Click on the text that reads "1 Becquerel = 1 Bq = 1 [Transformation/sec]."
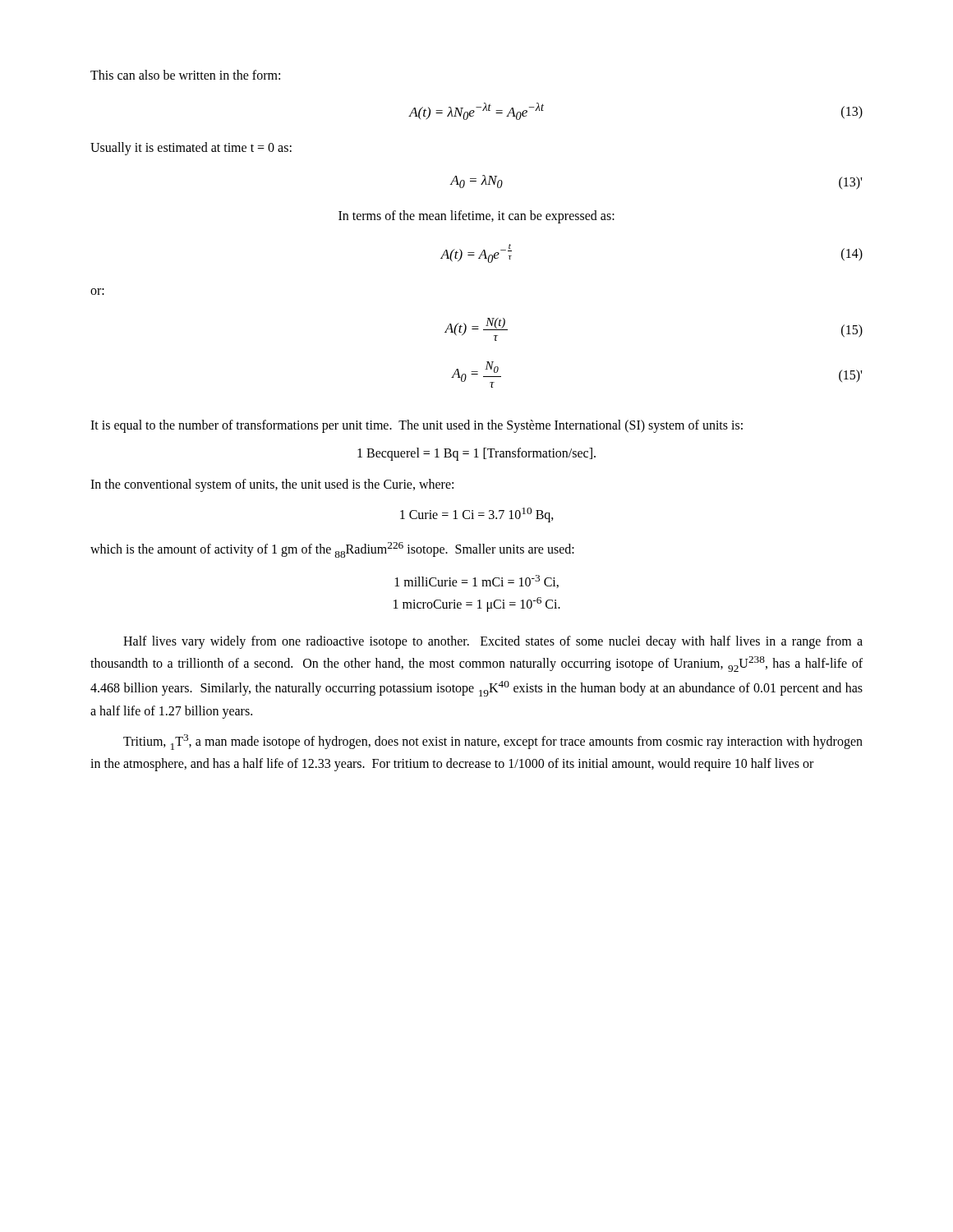Image resolution: width=953 pixels, height=1232 pixels. point(476,453)
